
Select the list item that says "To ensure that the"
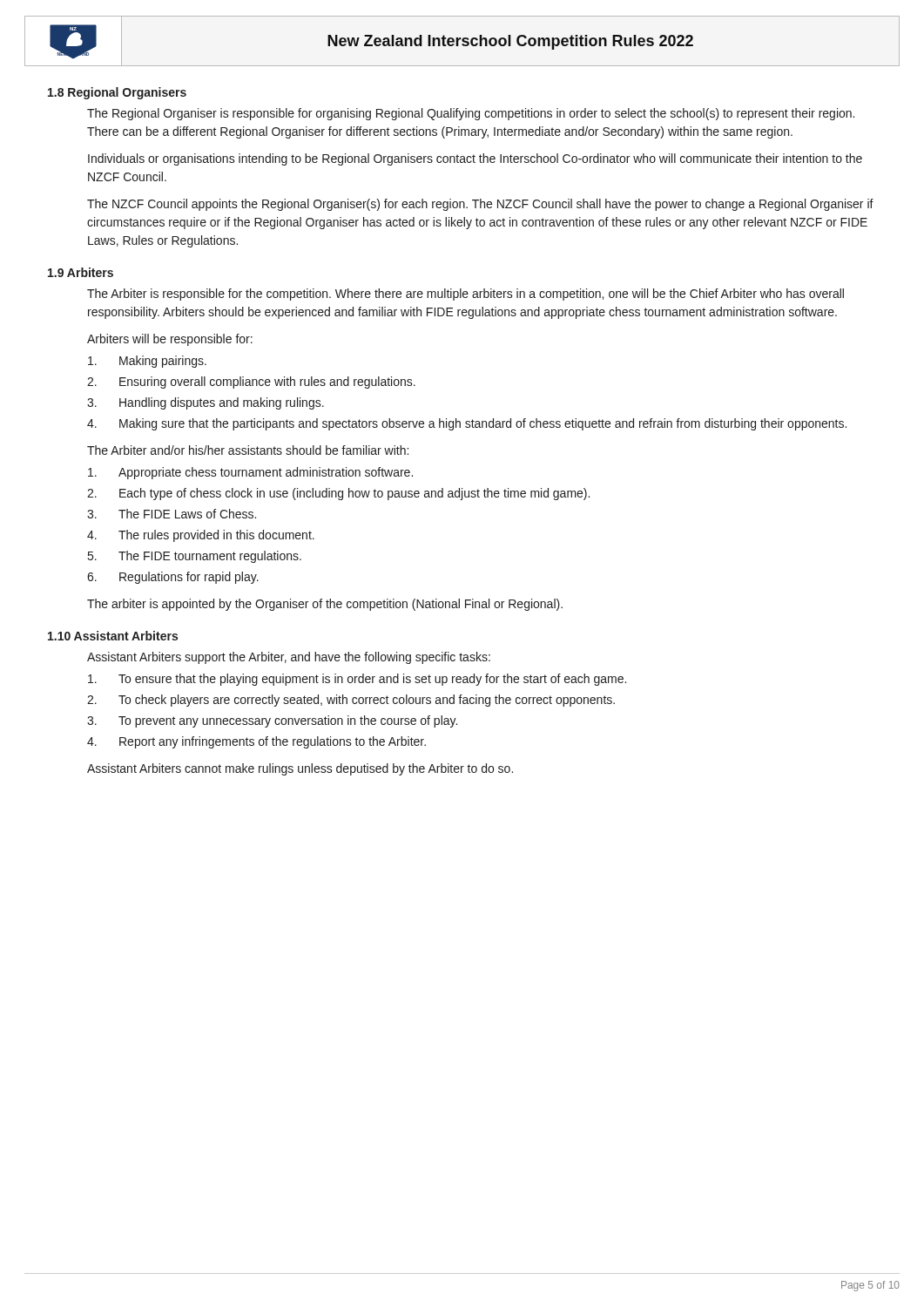click(482, 679)
